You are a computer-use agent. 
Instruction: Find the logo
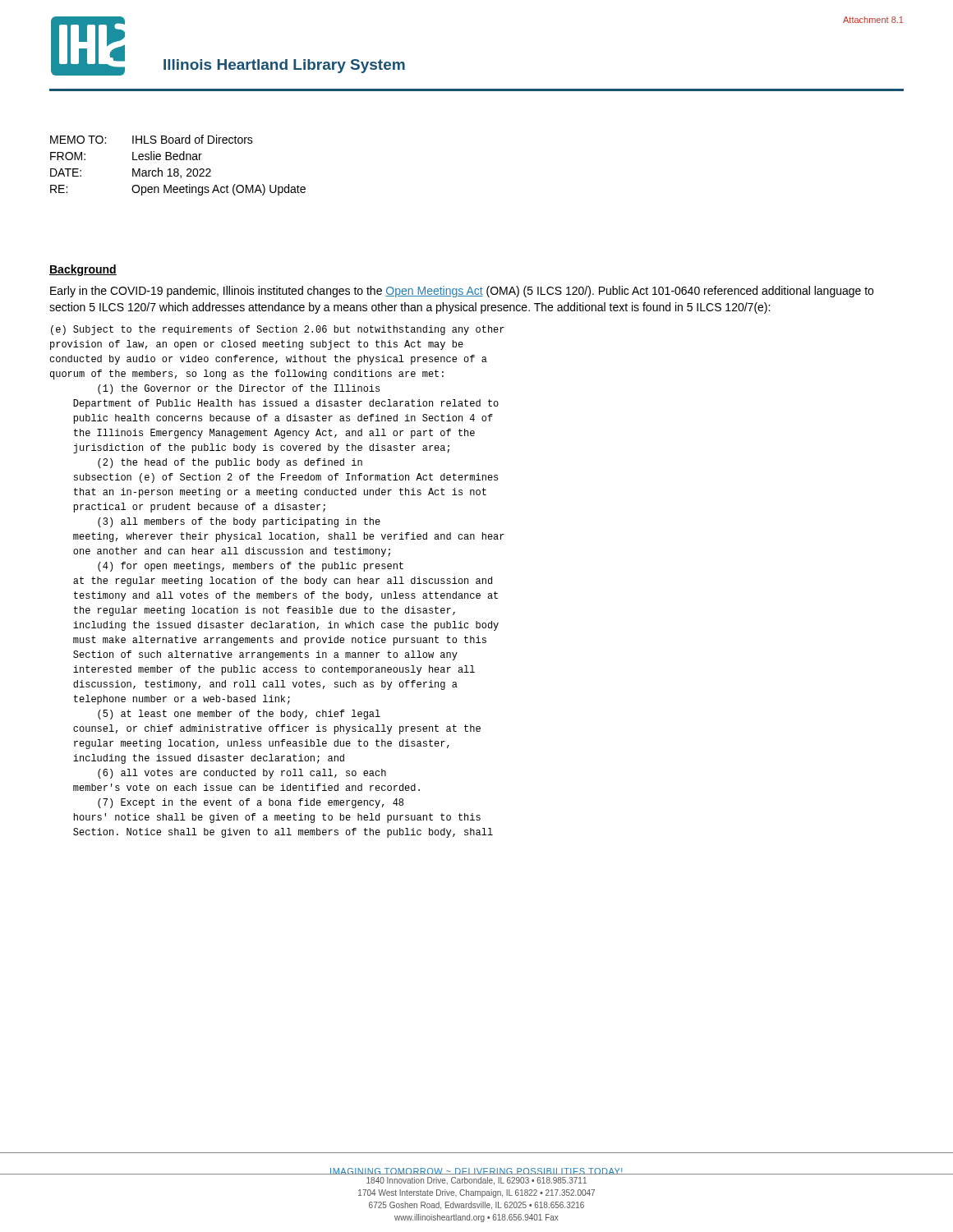[x=476, y=52]
